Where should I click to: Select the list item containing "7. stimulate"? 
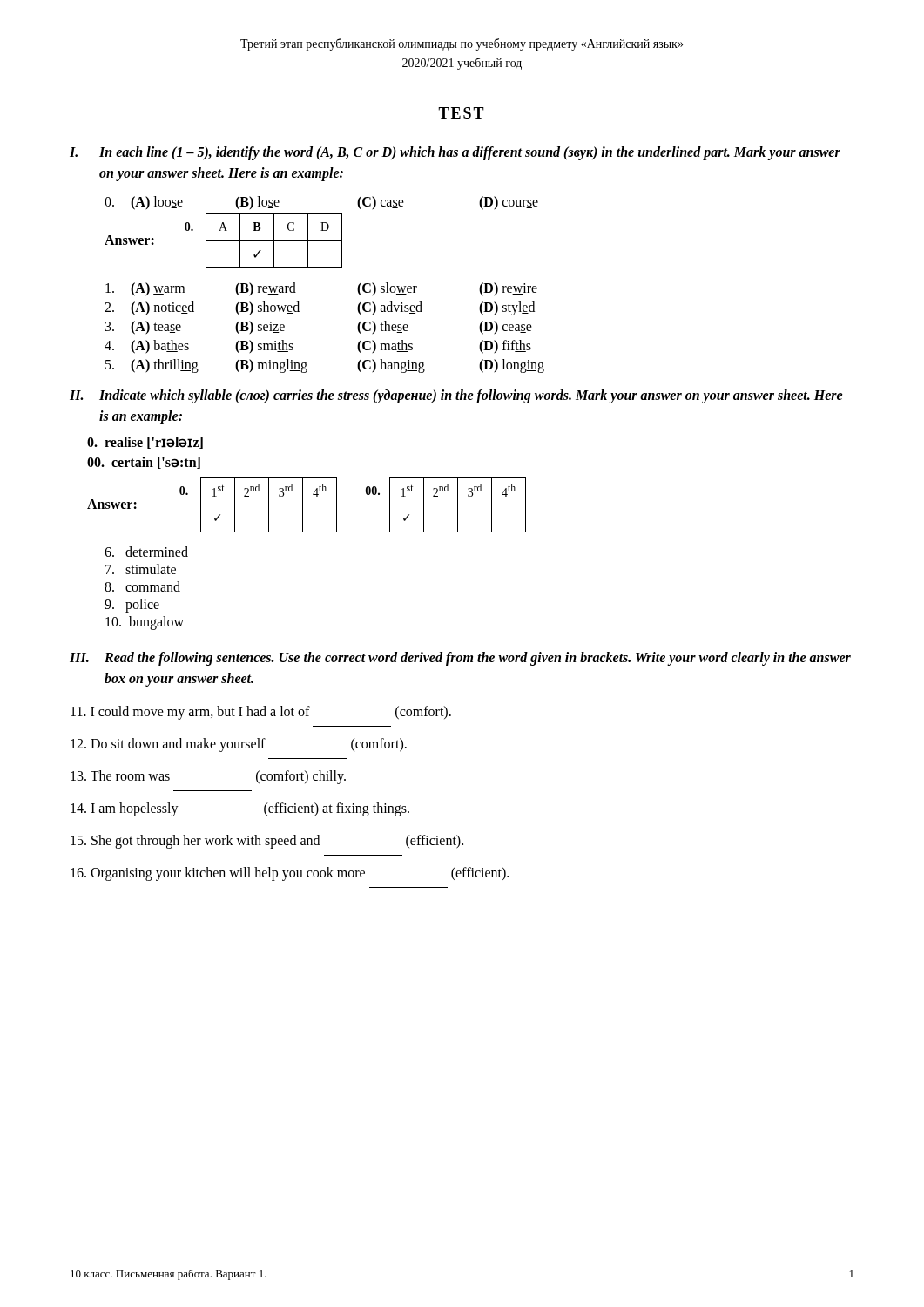pos(140,569)
